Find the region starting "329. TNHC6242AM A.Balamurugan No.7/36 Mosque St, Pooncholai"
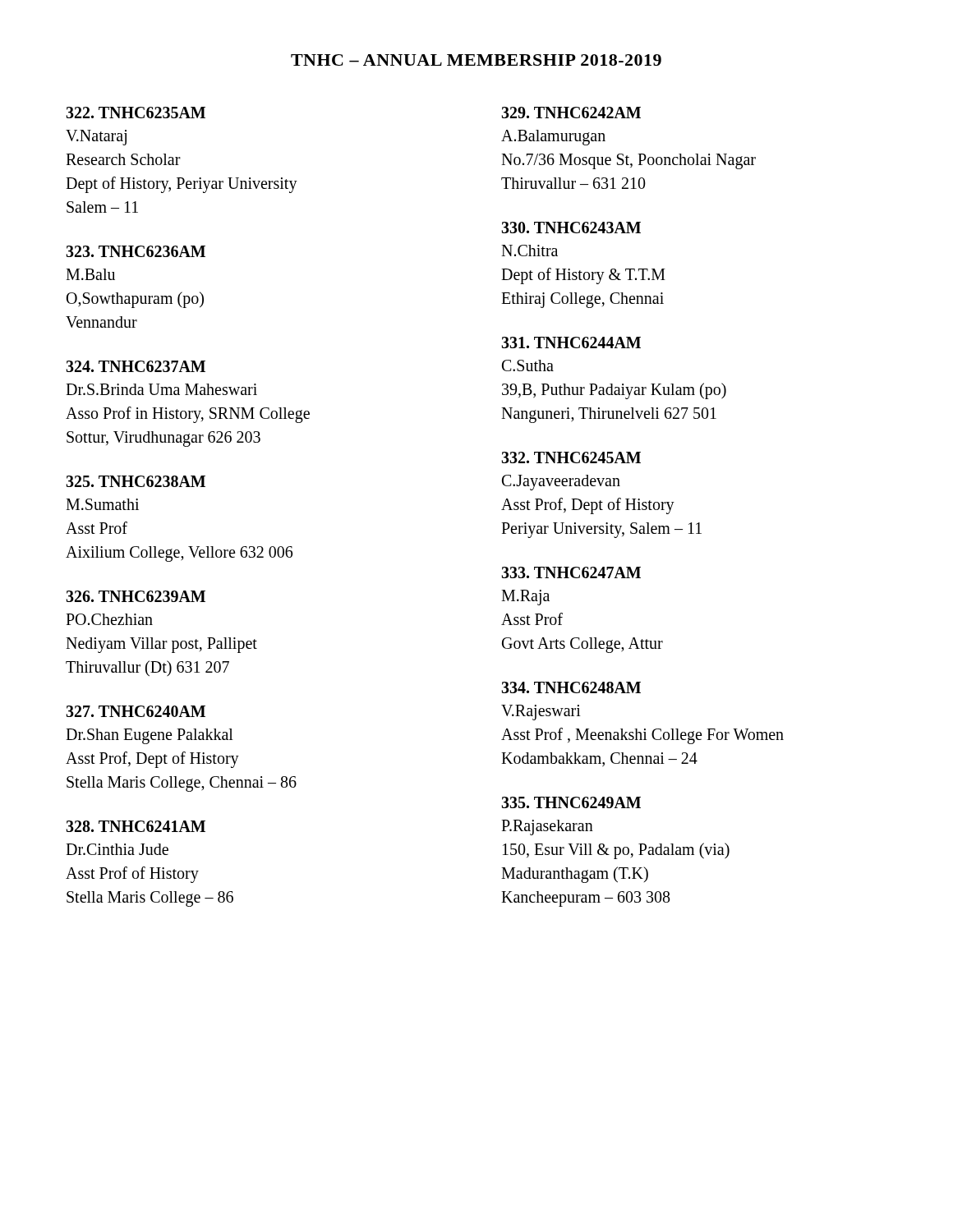Viewport: 953px width, 1232px height. pyautogui.click(x=694, y=150)
